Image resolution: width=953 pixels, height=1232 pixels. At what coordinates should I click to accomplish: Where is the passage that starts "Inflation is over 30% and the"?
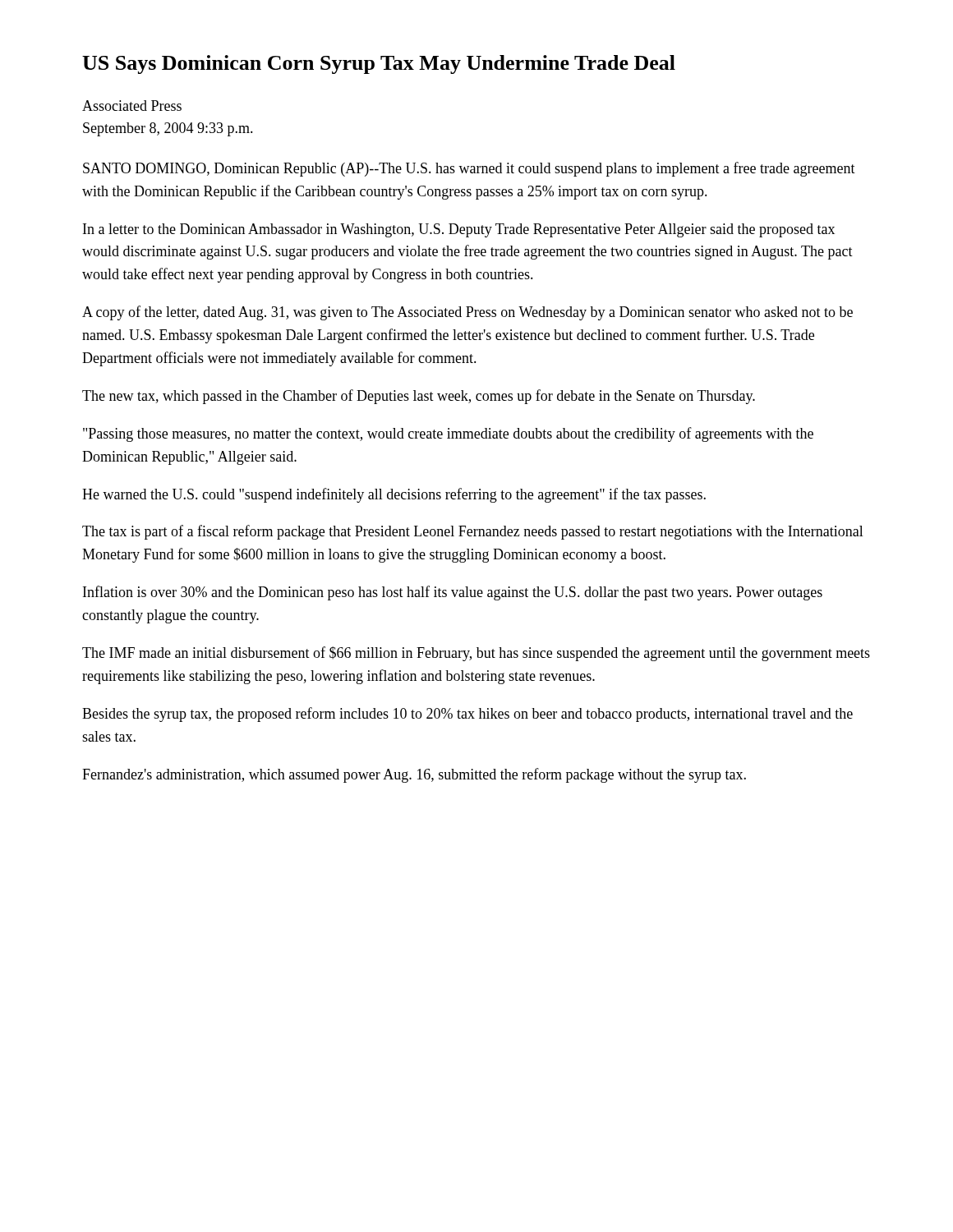(452, 604)
